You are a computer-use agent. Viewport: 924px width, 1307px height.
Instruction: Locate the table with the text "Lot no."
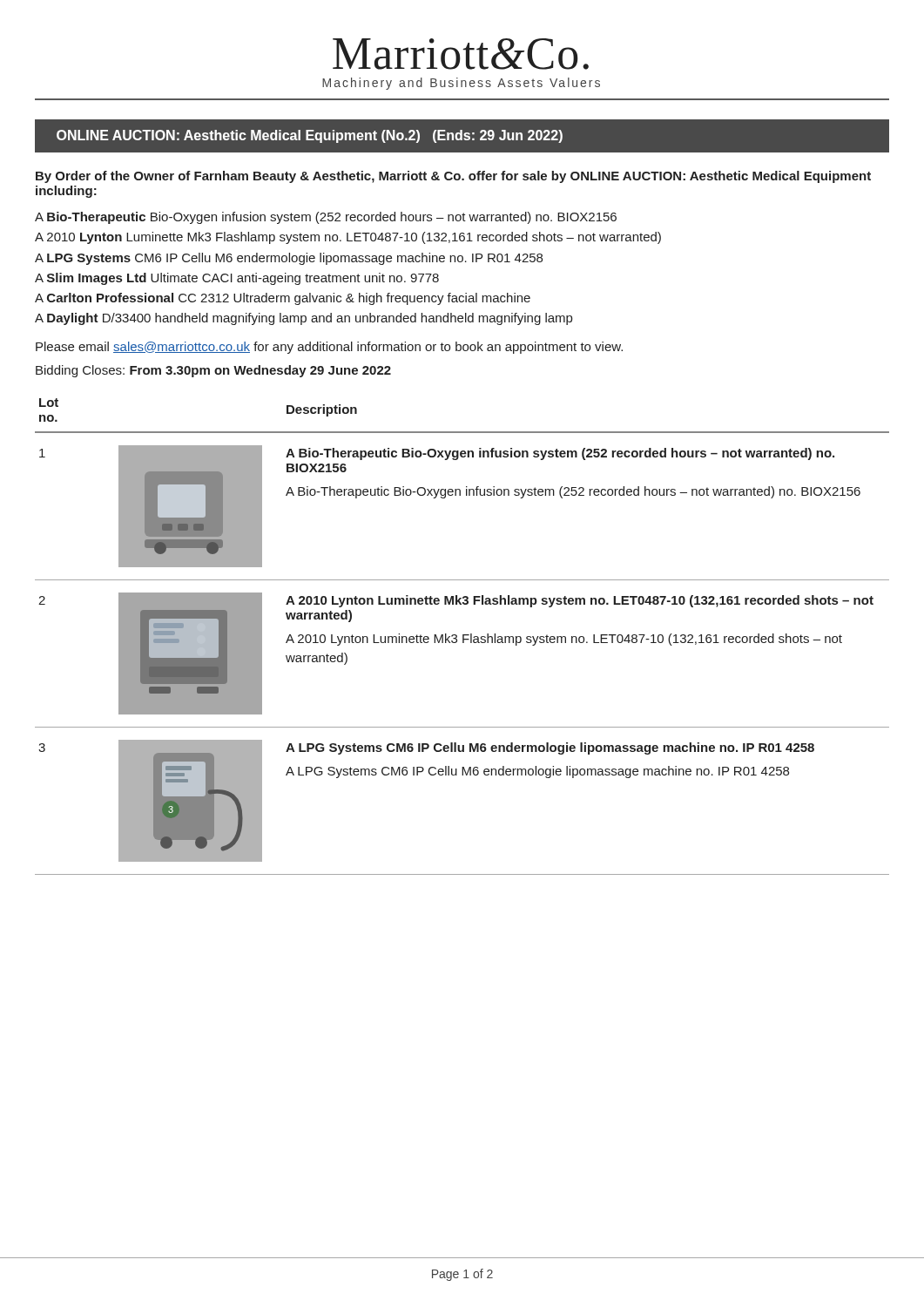[462, 633]
